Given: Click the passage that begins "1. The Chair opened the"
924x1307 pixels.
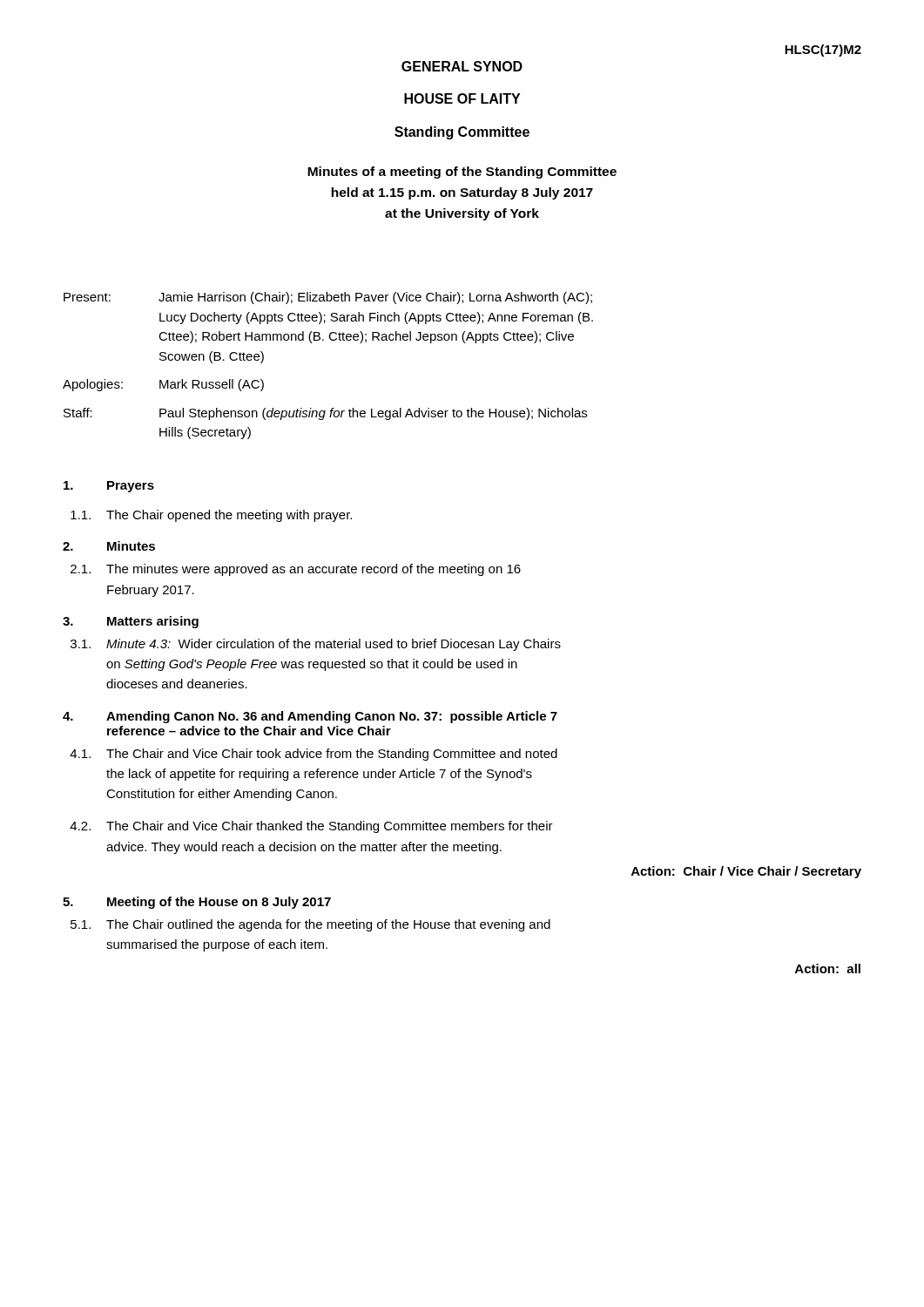Looking at the screenshot, I should 208,515.
